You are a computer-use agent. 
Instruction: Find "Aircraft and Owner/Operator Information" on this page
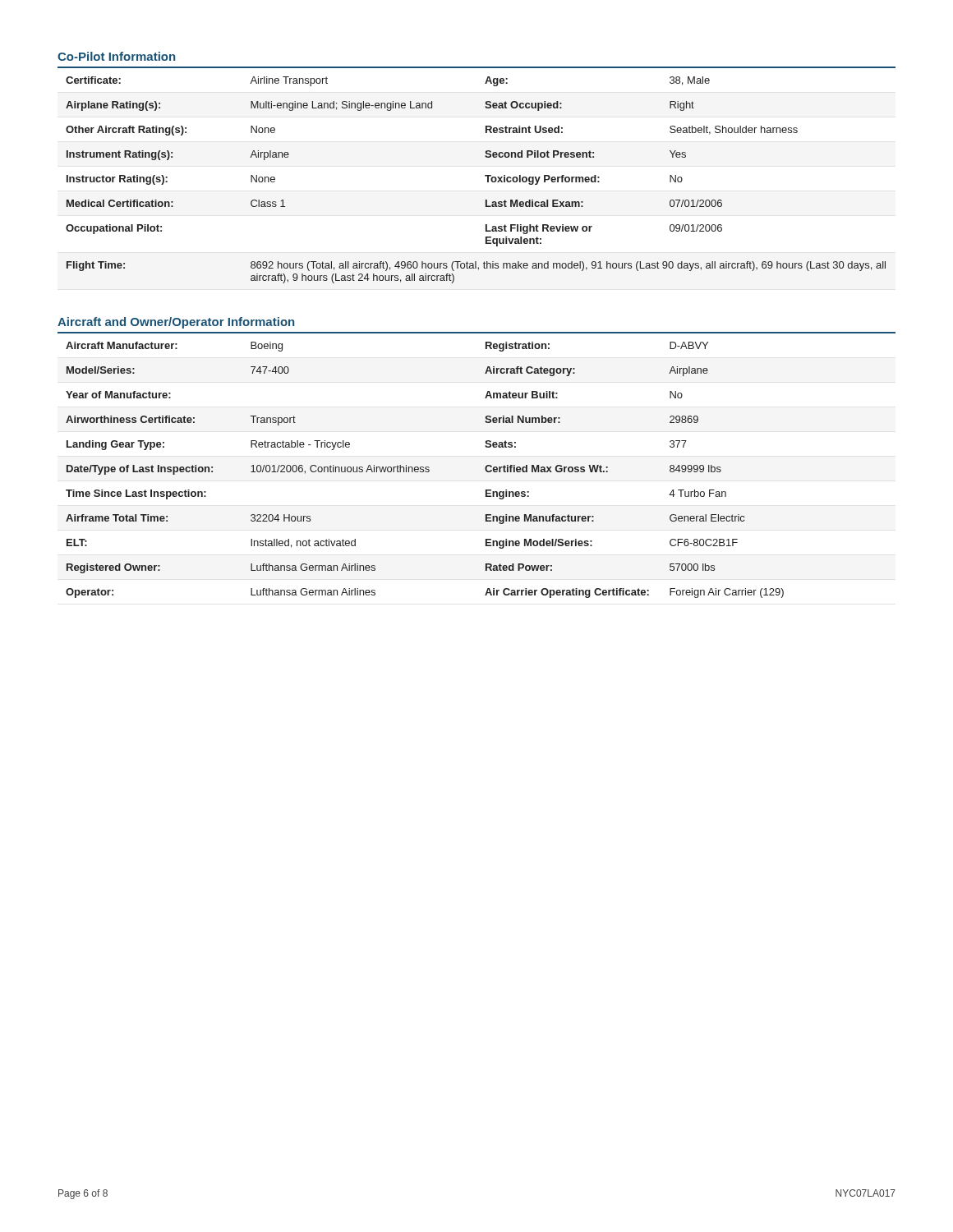[x=476, y=324]
